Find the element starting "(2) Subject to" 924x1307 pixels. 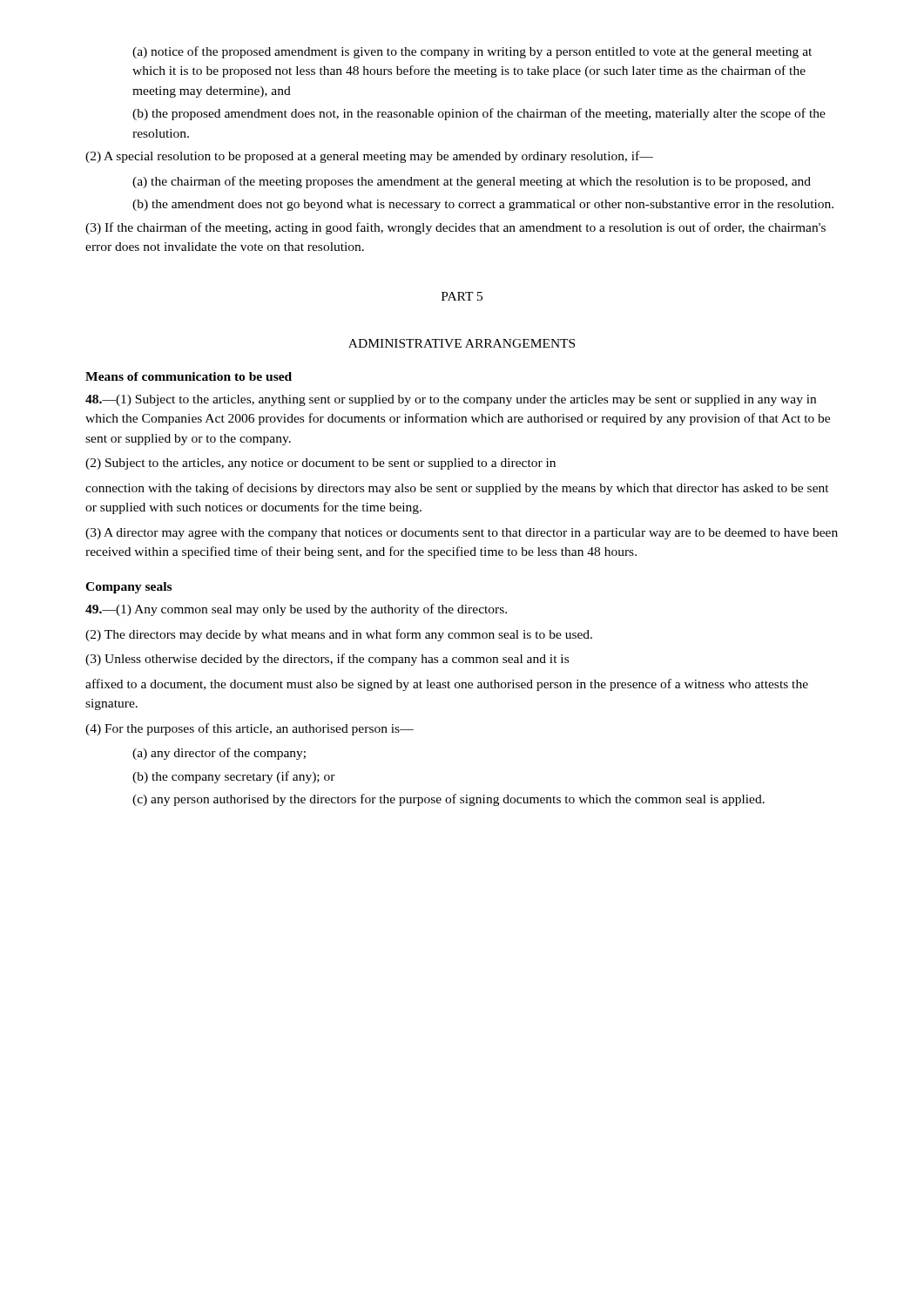(x=321, y=462)
